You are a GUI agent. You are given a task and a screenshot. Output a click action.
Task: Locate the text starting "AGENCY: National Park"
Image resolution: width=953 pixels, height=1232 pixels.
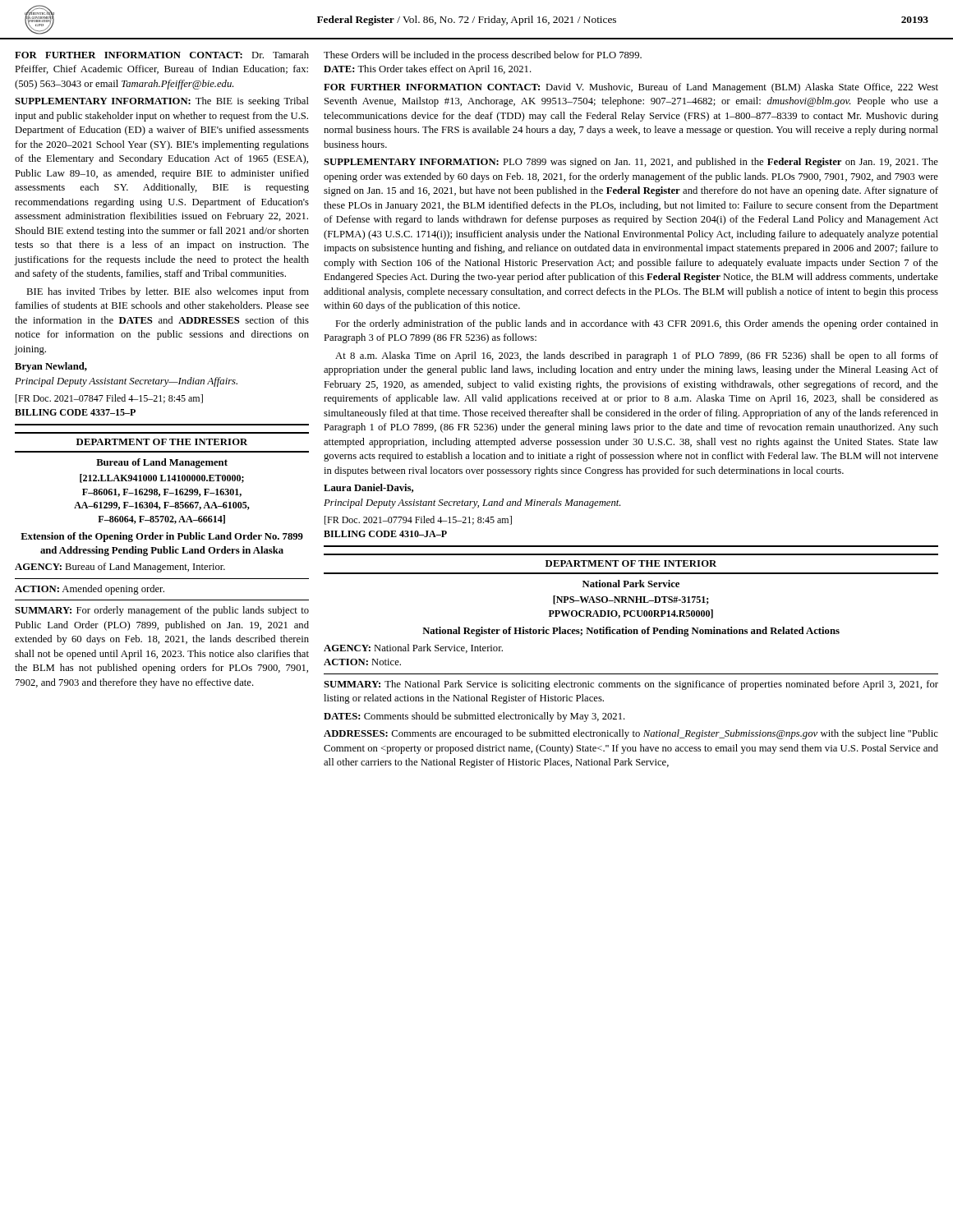tap(413, 648)
